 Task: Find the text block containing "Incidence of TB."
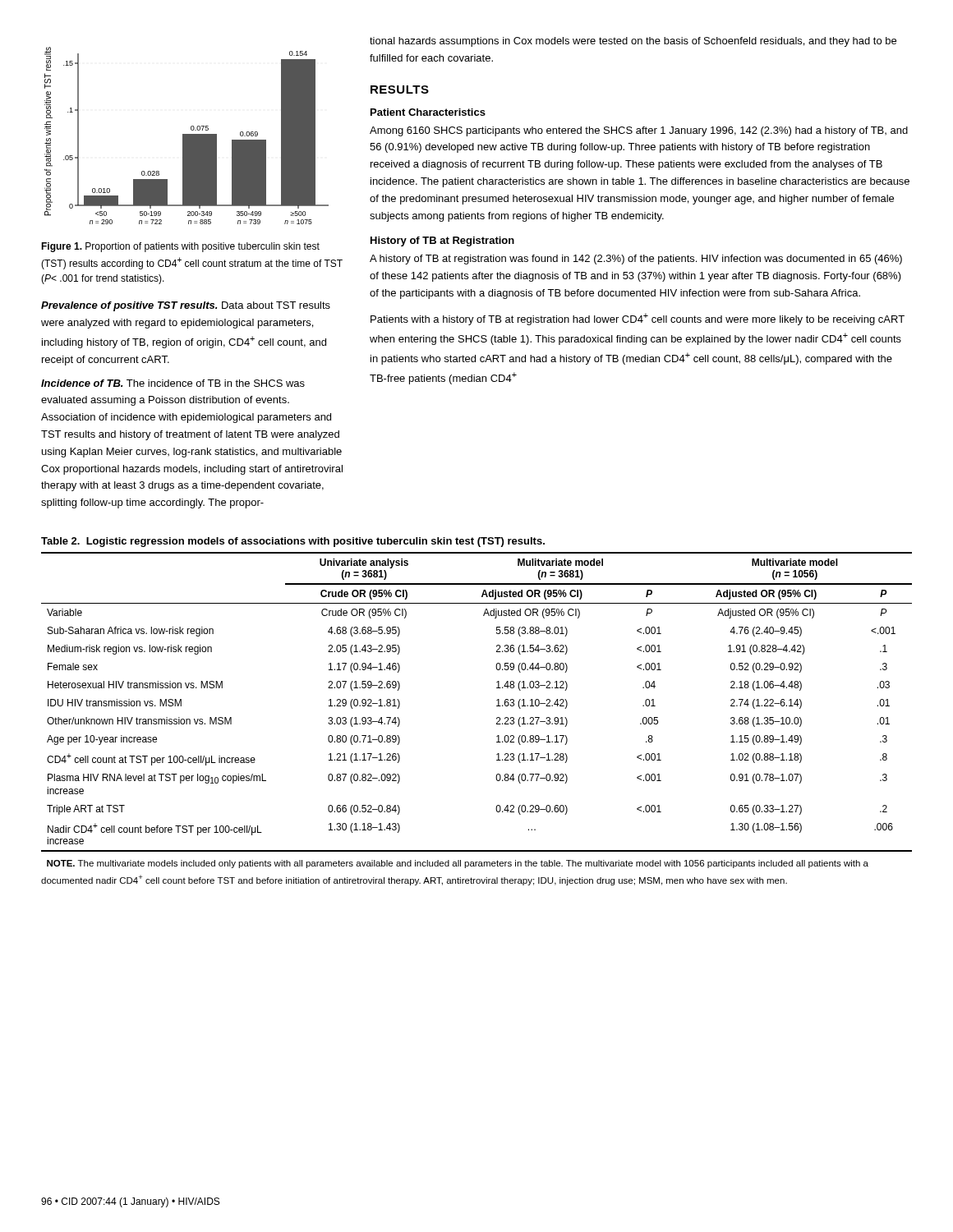click(x=192, y=443)
